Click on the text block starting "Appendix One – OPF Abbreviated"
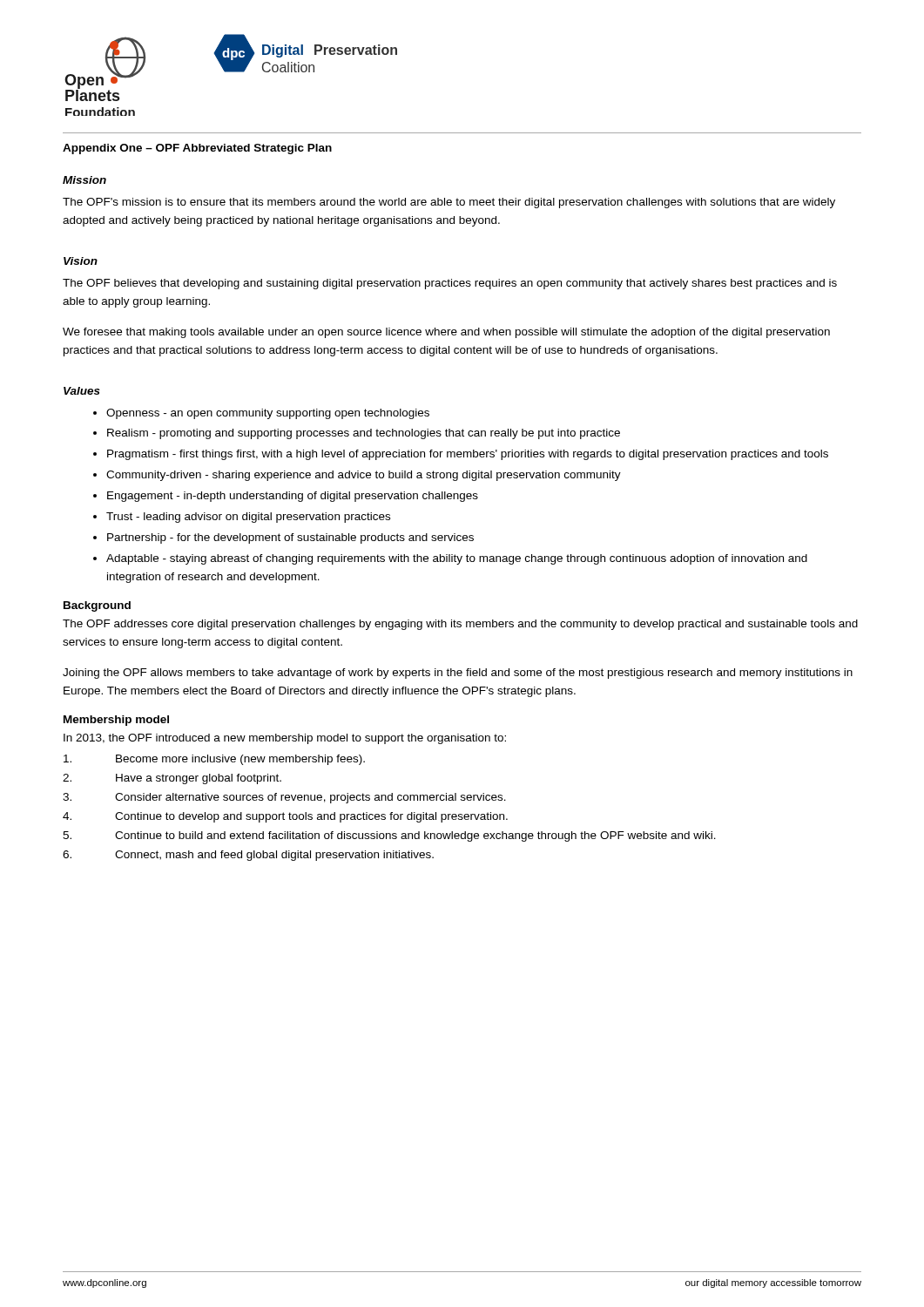Viewport: 924px width, 1307px height. pos(197,148)
